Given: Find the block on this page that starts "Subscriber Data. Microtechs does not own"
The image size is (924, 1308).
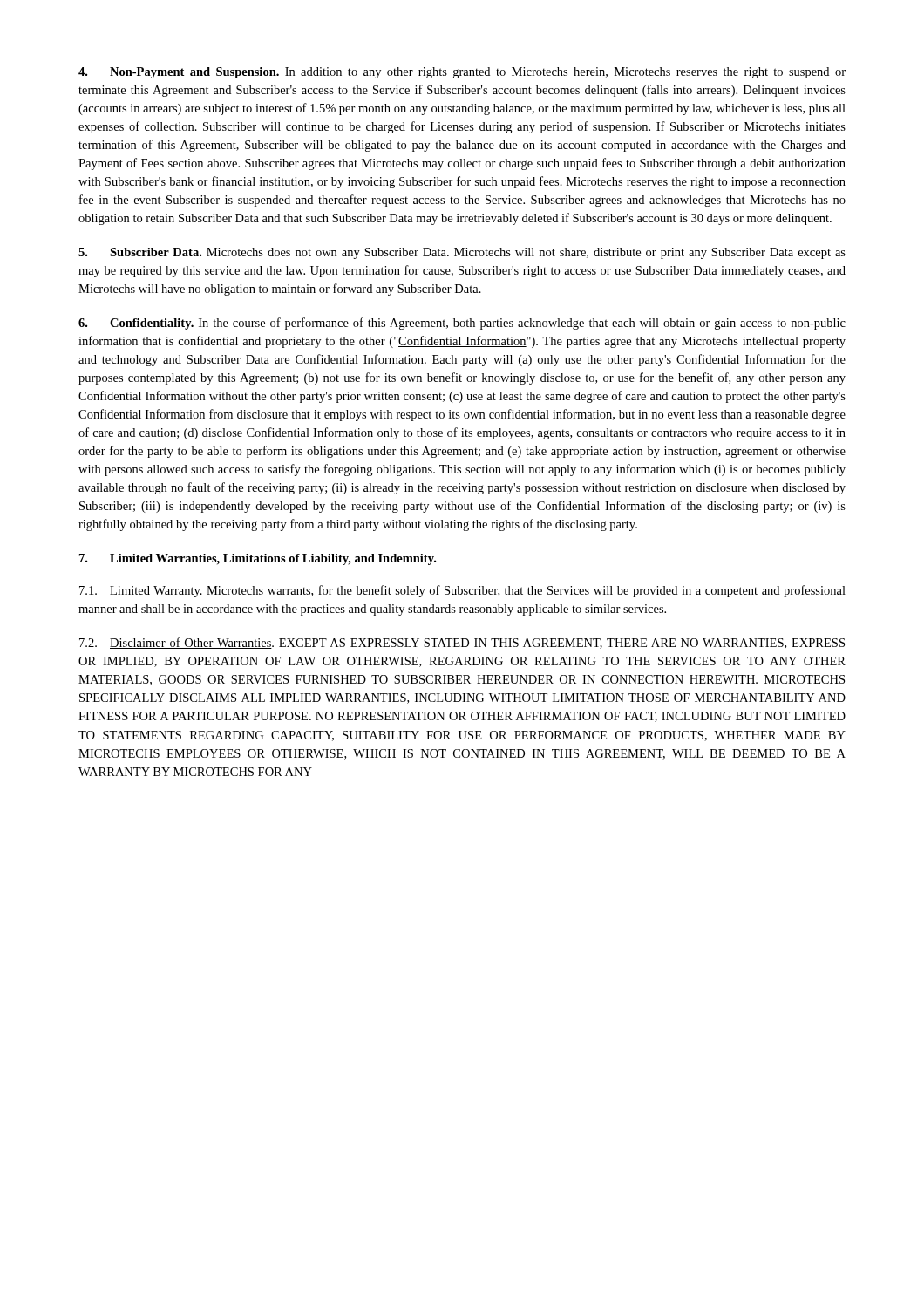Looking at the screenshot, I should tap(462, 270).
